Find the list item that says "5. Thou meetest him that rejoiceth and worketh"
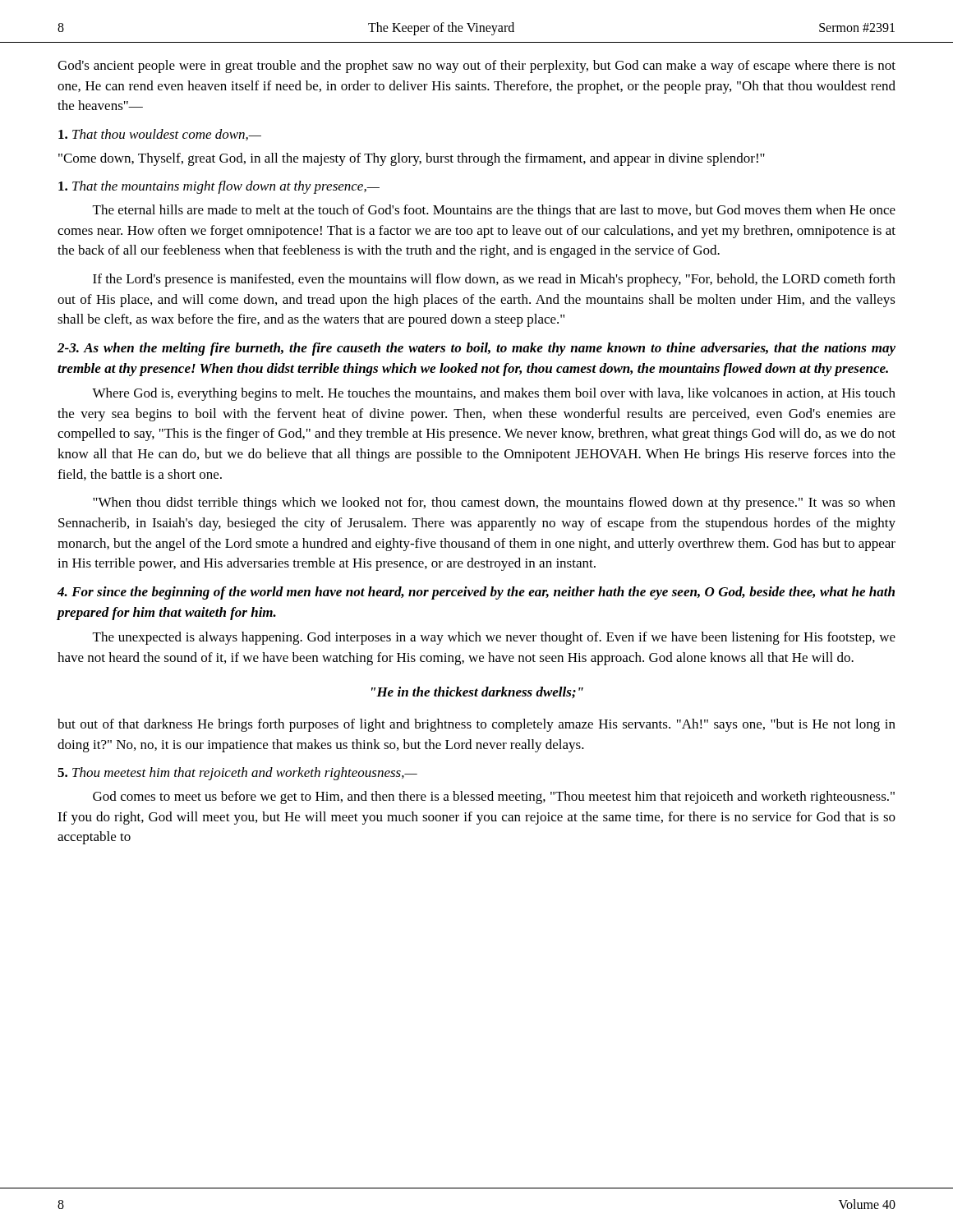The image size is (953, 1232). 237,774
